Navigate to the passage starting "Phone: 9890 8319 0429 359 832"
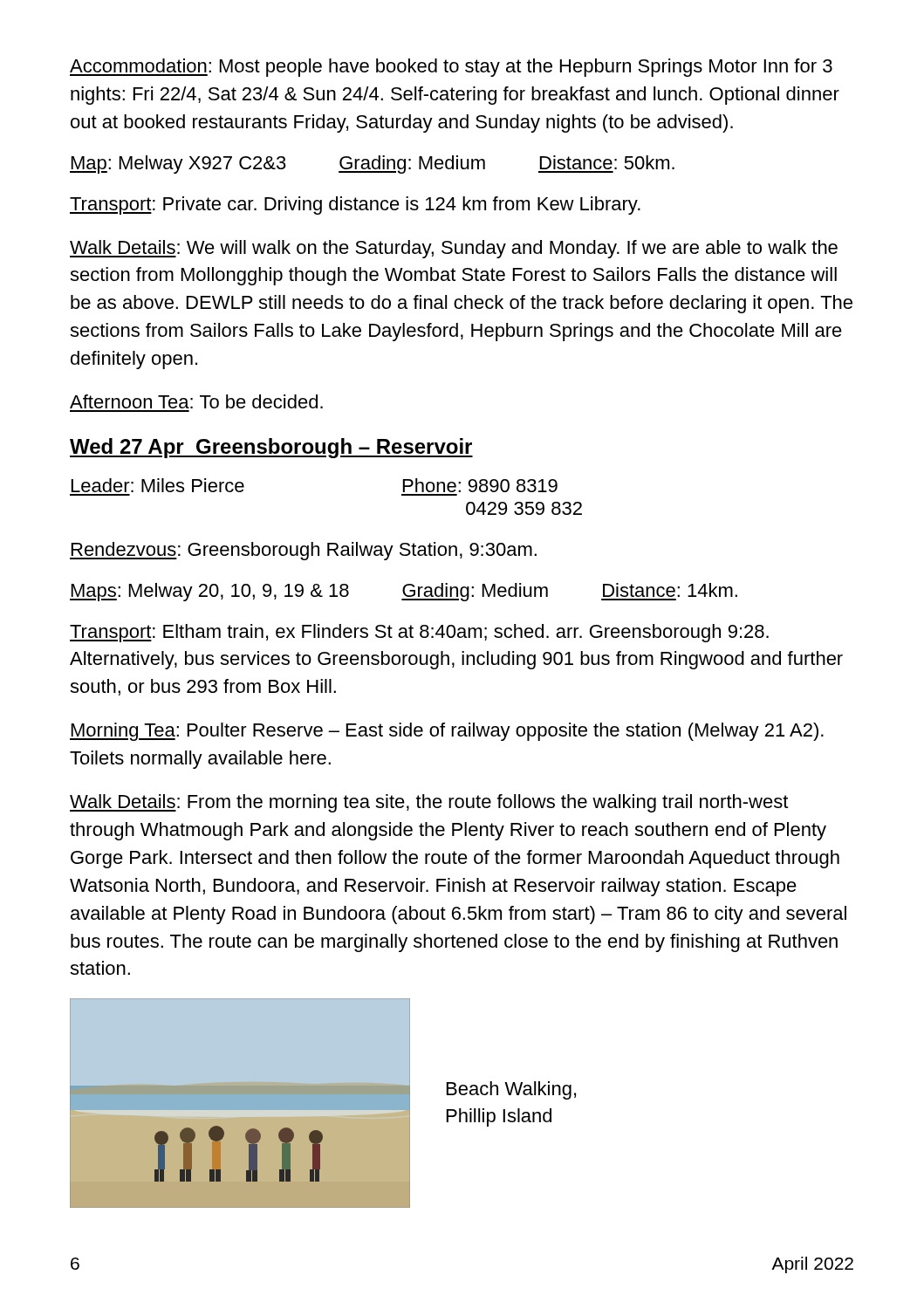This screenshot has height=1309, width=924. tap(492, 497)
